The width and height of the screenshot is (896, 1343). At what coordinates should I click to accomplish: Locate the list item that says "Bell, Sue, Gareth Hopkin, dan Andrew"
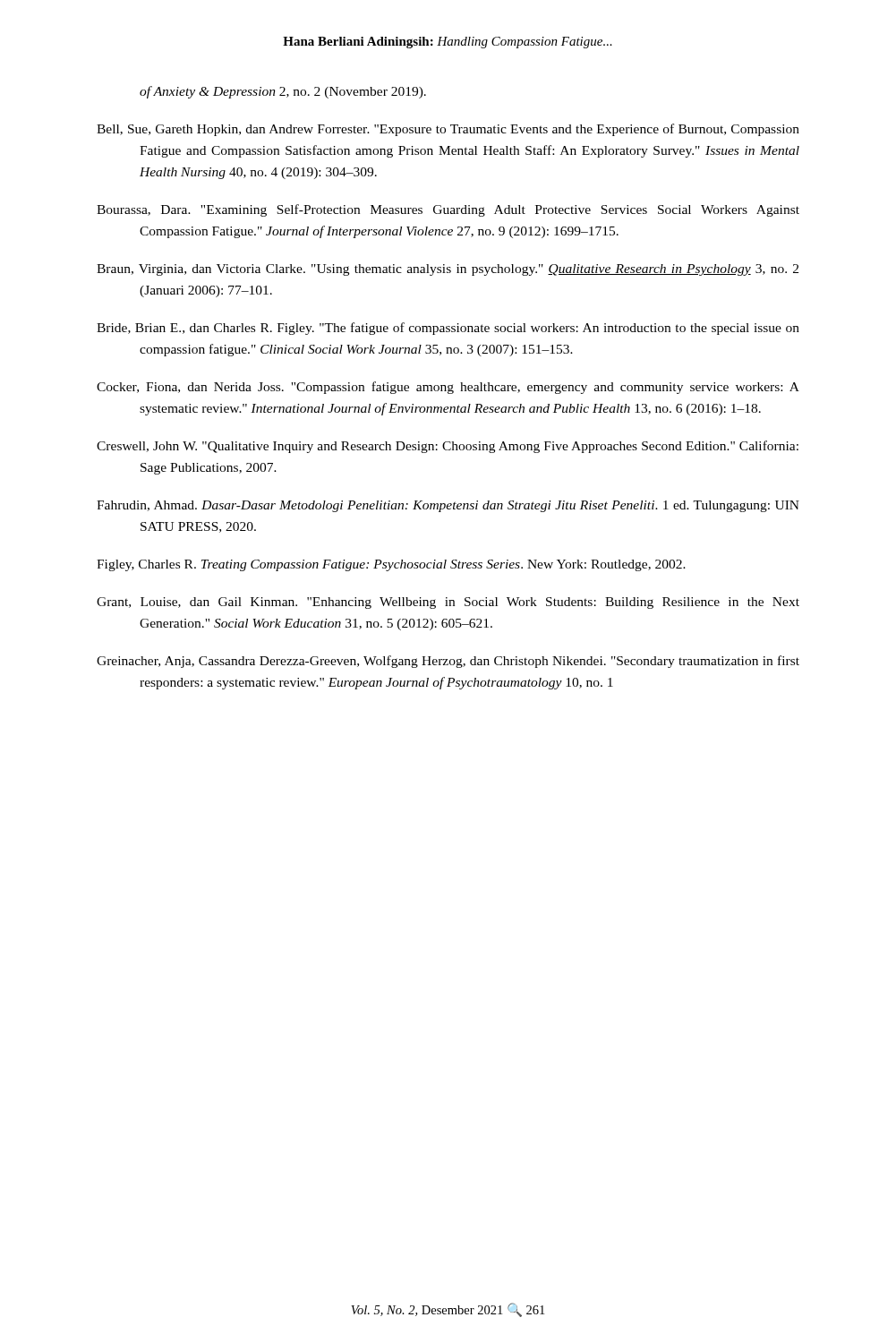click(x=448, y=150)
